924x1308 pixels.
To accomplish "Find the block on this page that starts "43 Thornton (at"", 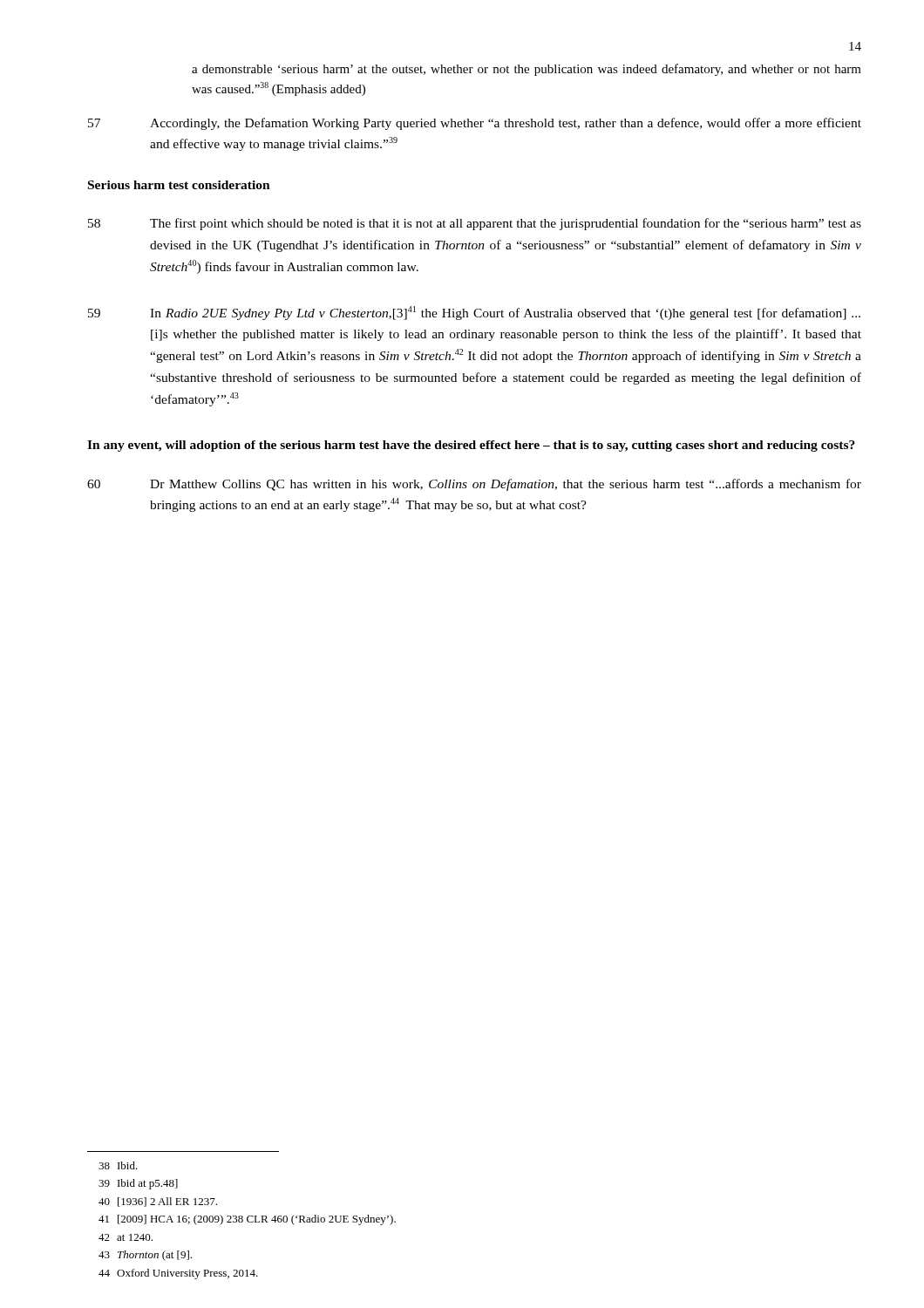I will (x=145, y=1256).
